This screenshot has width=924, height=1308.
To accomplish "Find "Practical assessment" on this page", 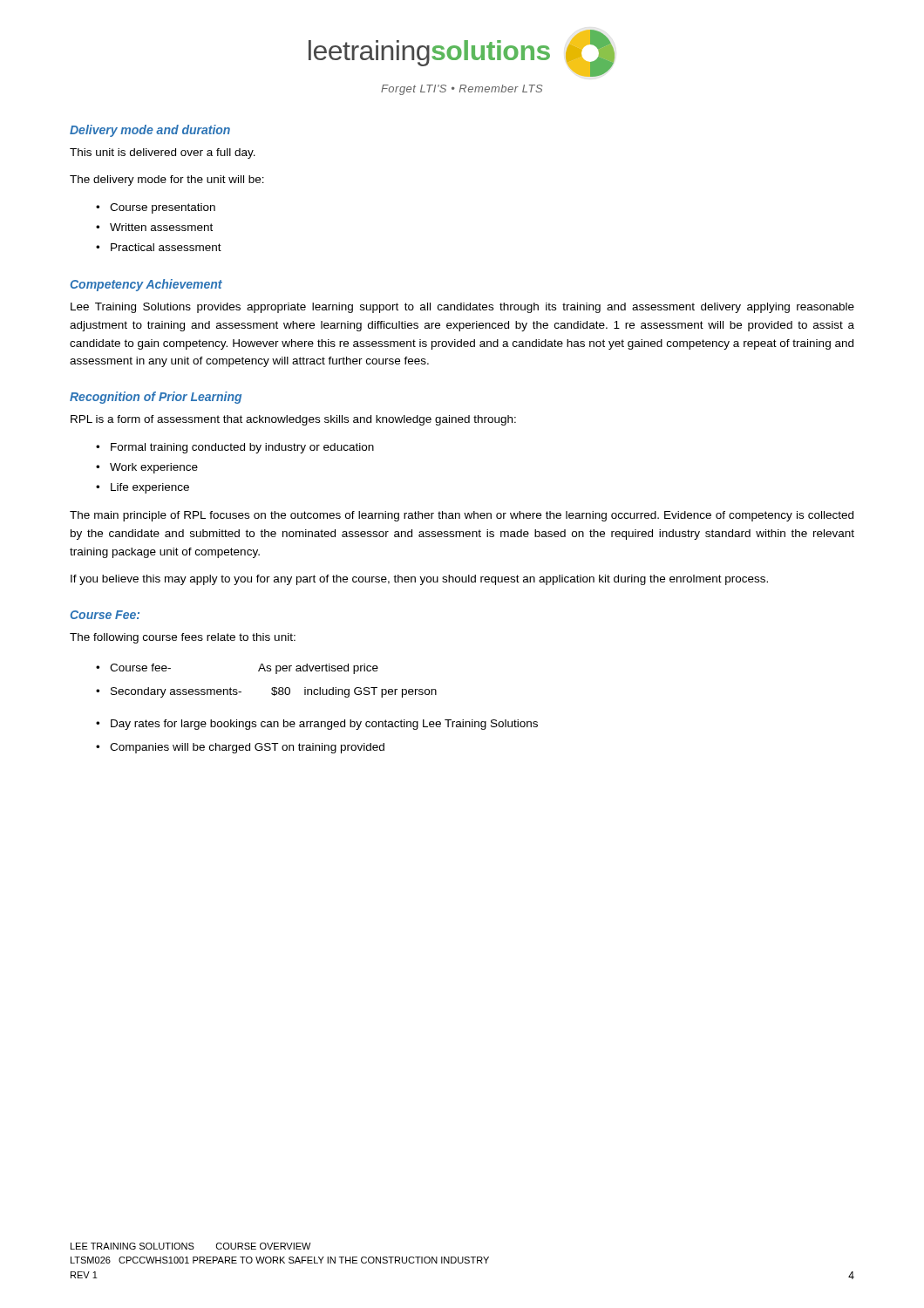I will [165, 247].
